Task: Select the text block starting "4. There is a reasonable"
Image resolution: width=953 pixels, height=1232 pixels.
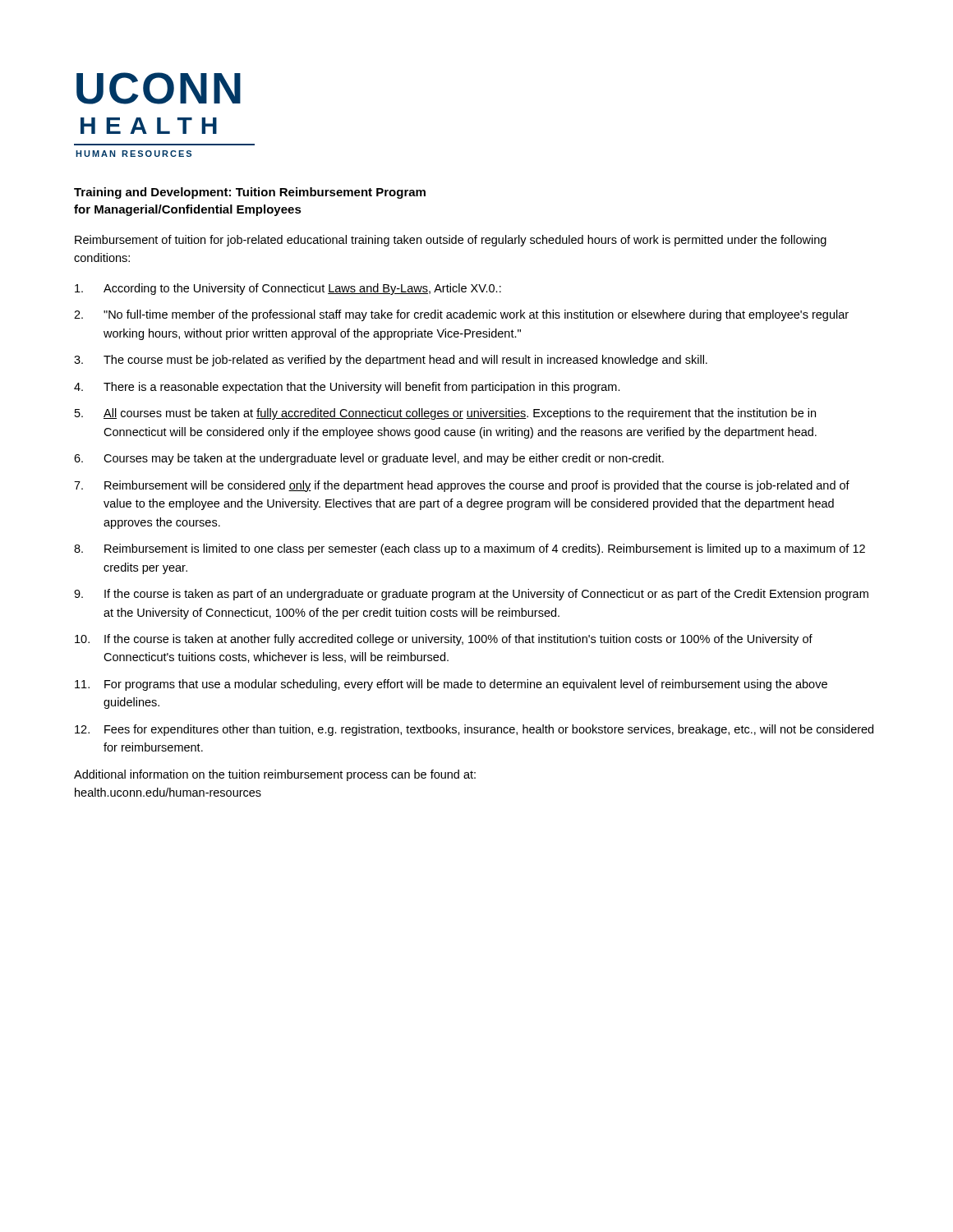Action: pyautogui.click(x=476, y=387)
